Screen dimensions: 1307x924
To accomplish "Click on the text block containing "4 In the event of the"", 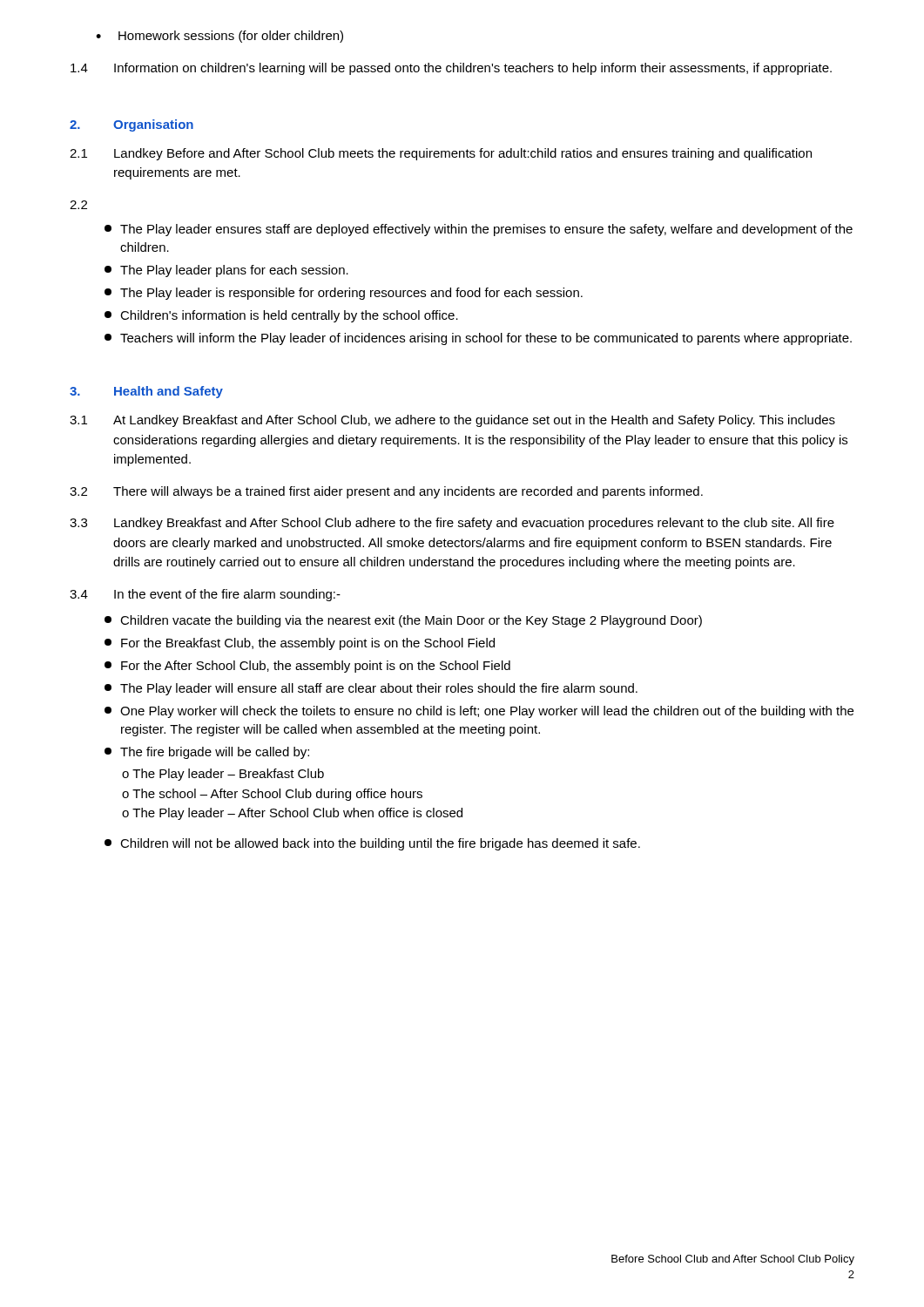I will [x=205, y=595].
